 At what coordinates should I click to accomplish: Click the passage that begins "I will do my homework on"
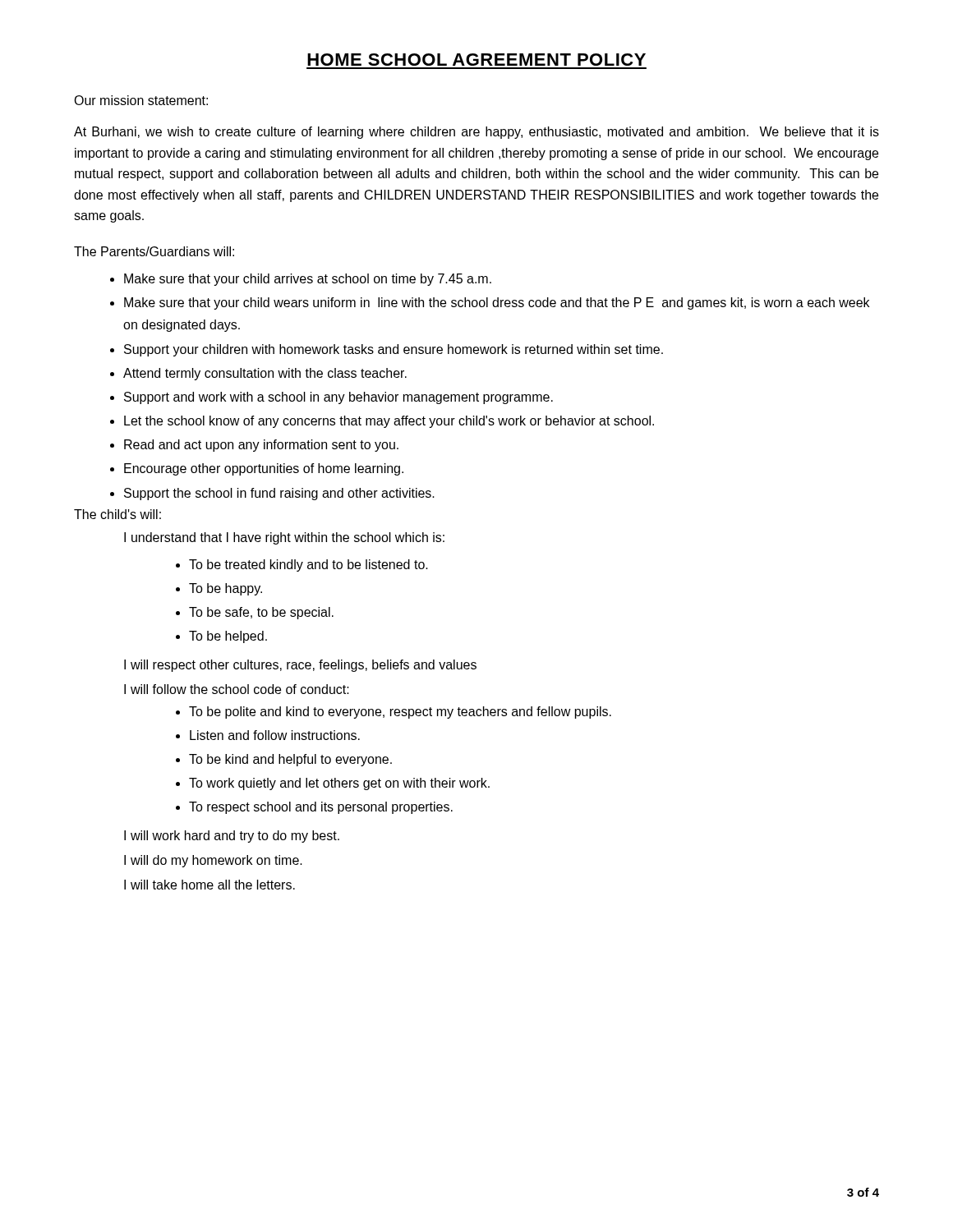(213, 860)
